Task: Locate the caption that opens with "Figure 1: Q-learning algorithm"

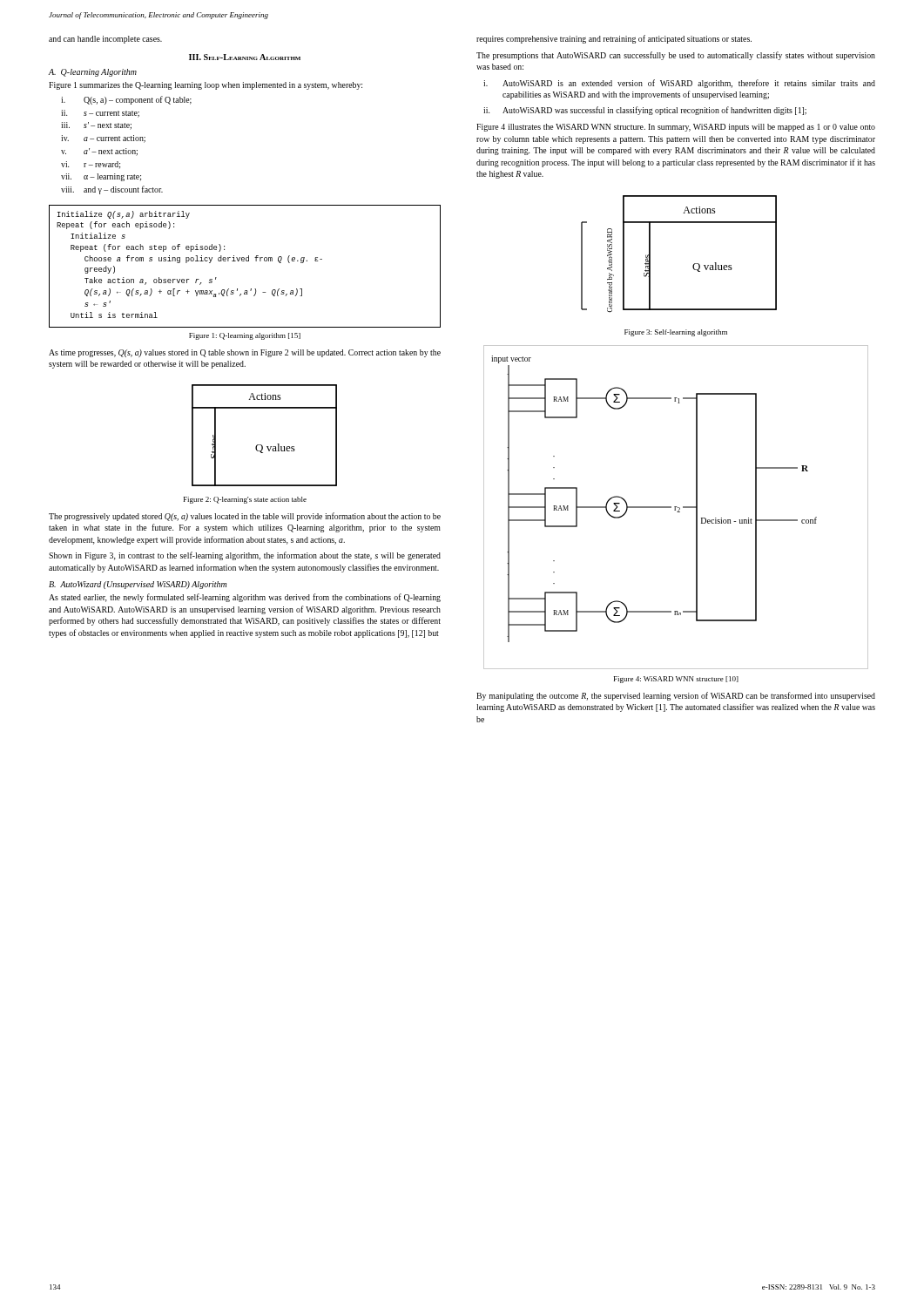Action: (245, 335)
